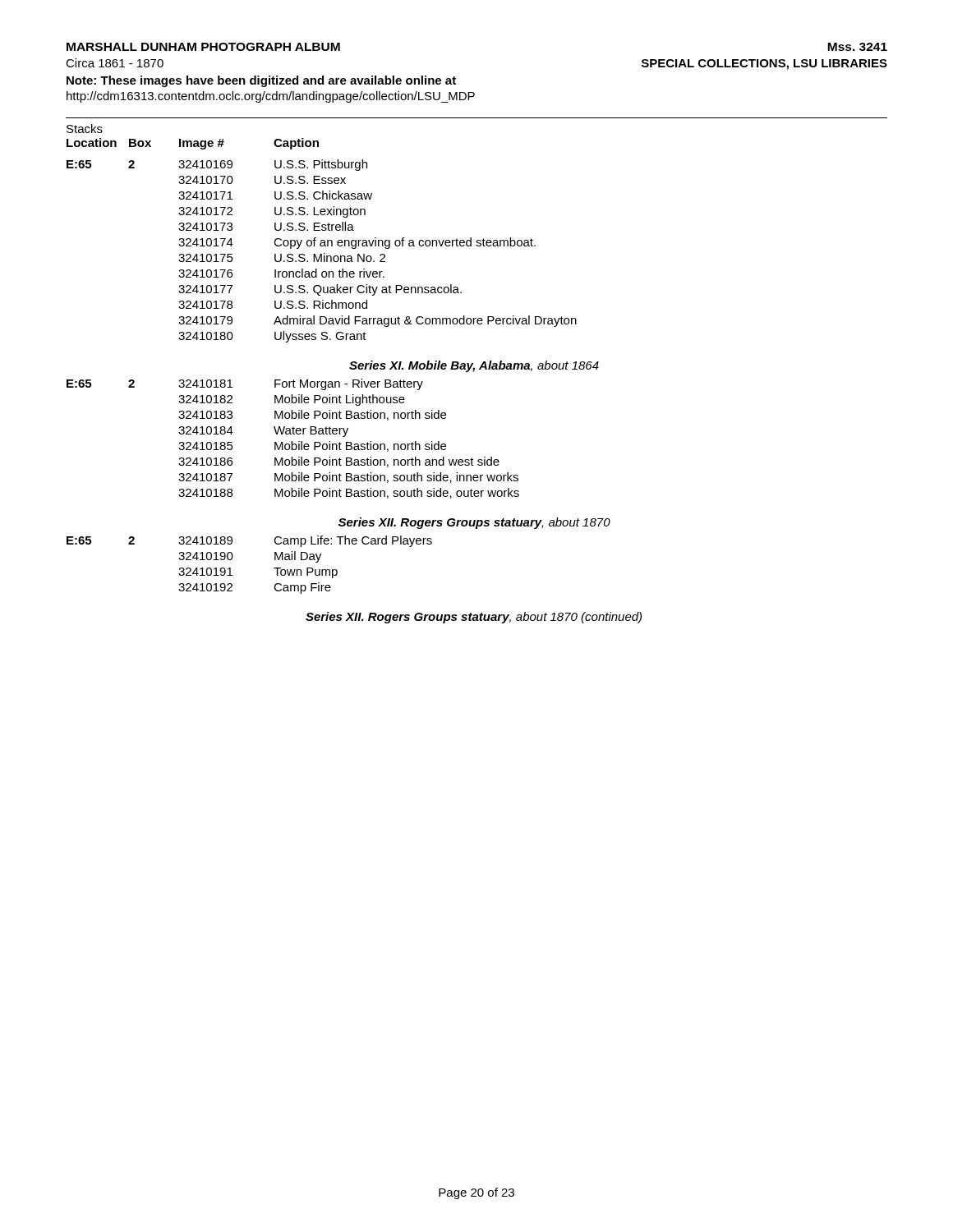
Task: Locate the table with the text "Image #"
Action: (476, 372)
